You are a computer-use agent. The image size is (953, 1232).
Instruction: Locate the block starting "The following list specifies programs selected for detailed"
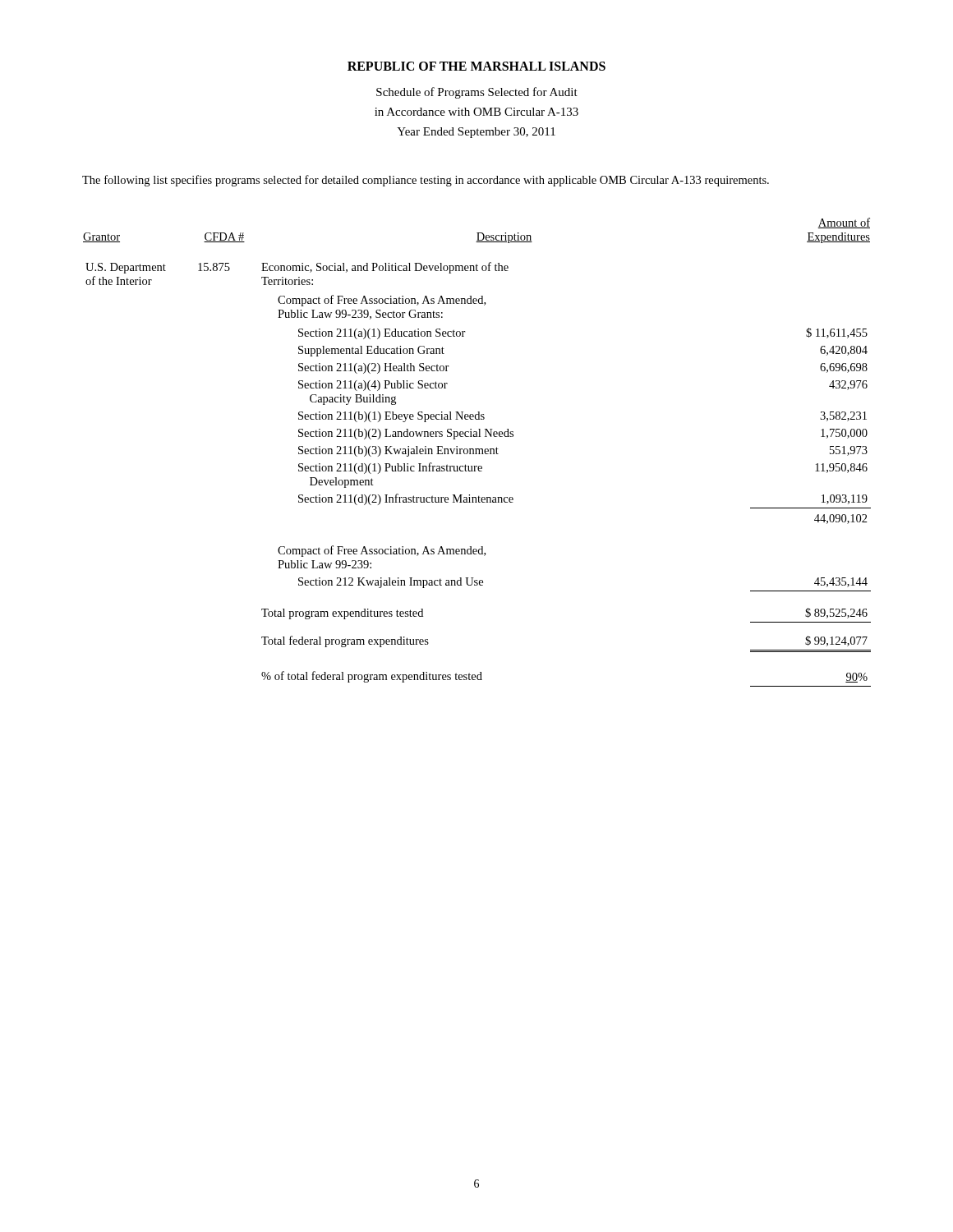pyautogui.click(x=426, y=180)
